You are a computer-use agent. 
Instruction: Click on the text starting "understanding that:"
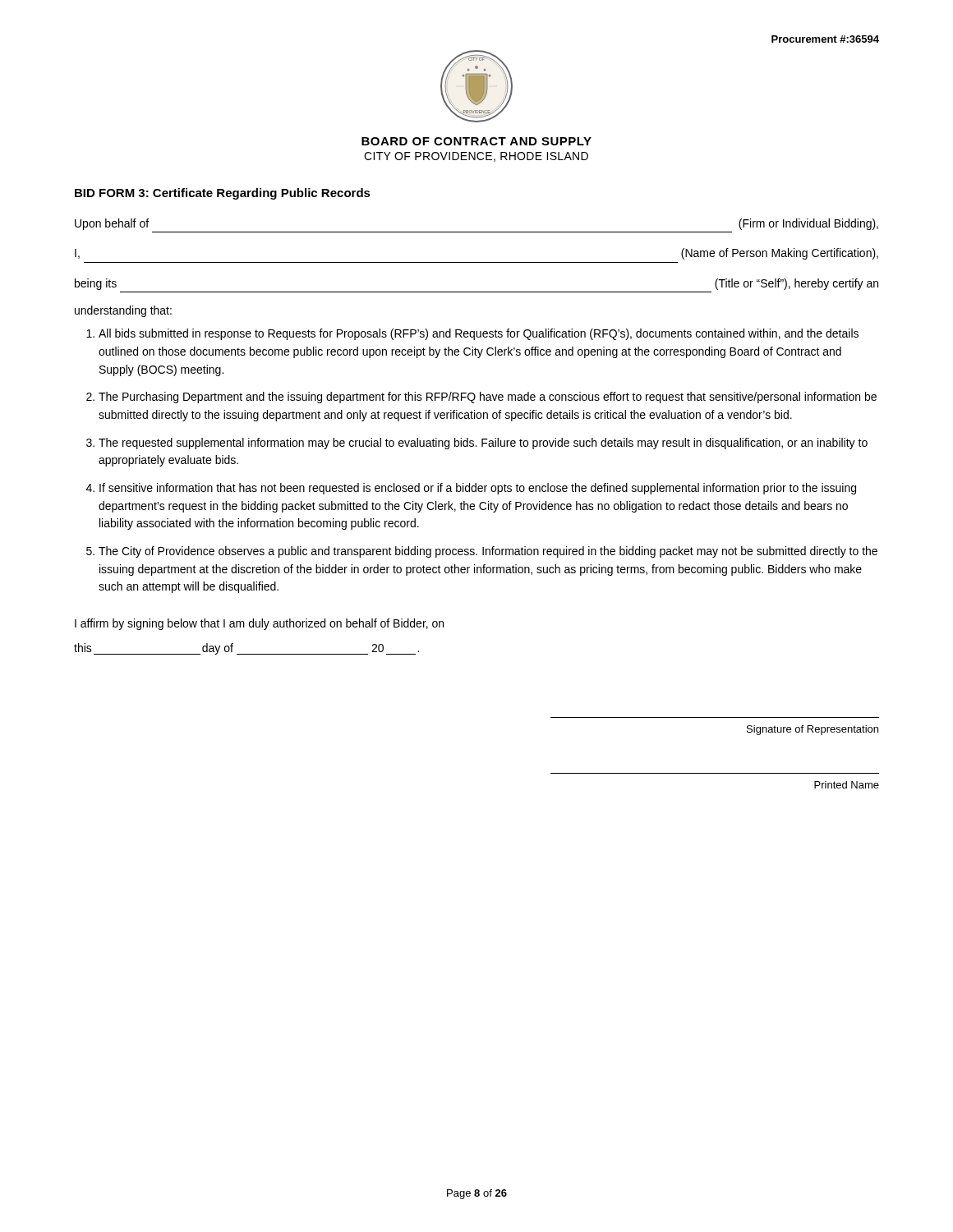123,311
